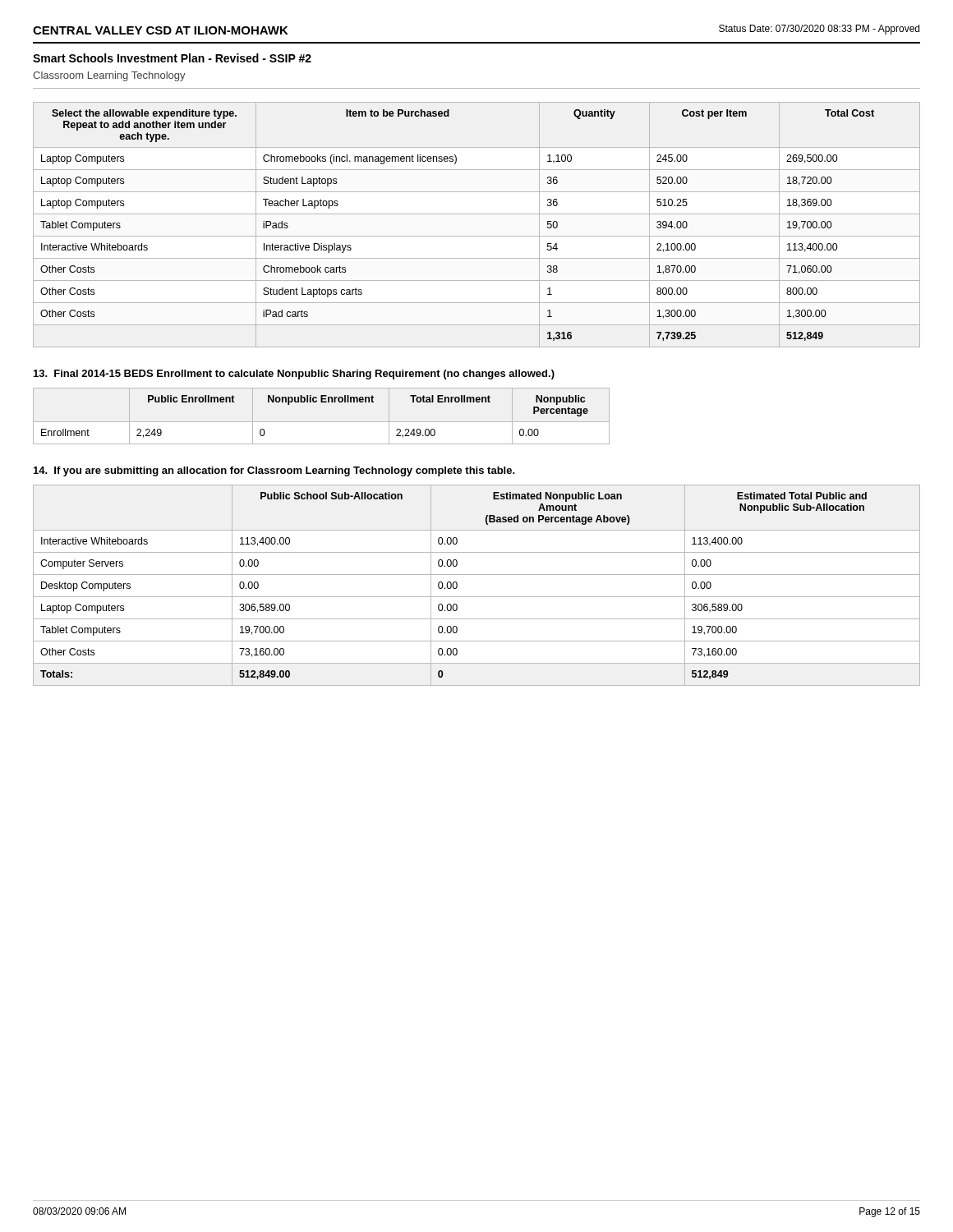Viewport: 953px width, 1232px height.
Task: Click on the section header that reads "Smart Schools Investment Plan -"
Action: point(172,58)
